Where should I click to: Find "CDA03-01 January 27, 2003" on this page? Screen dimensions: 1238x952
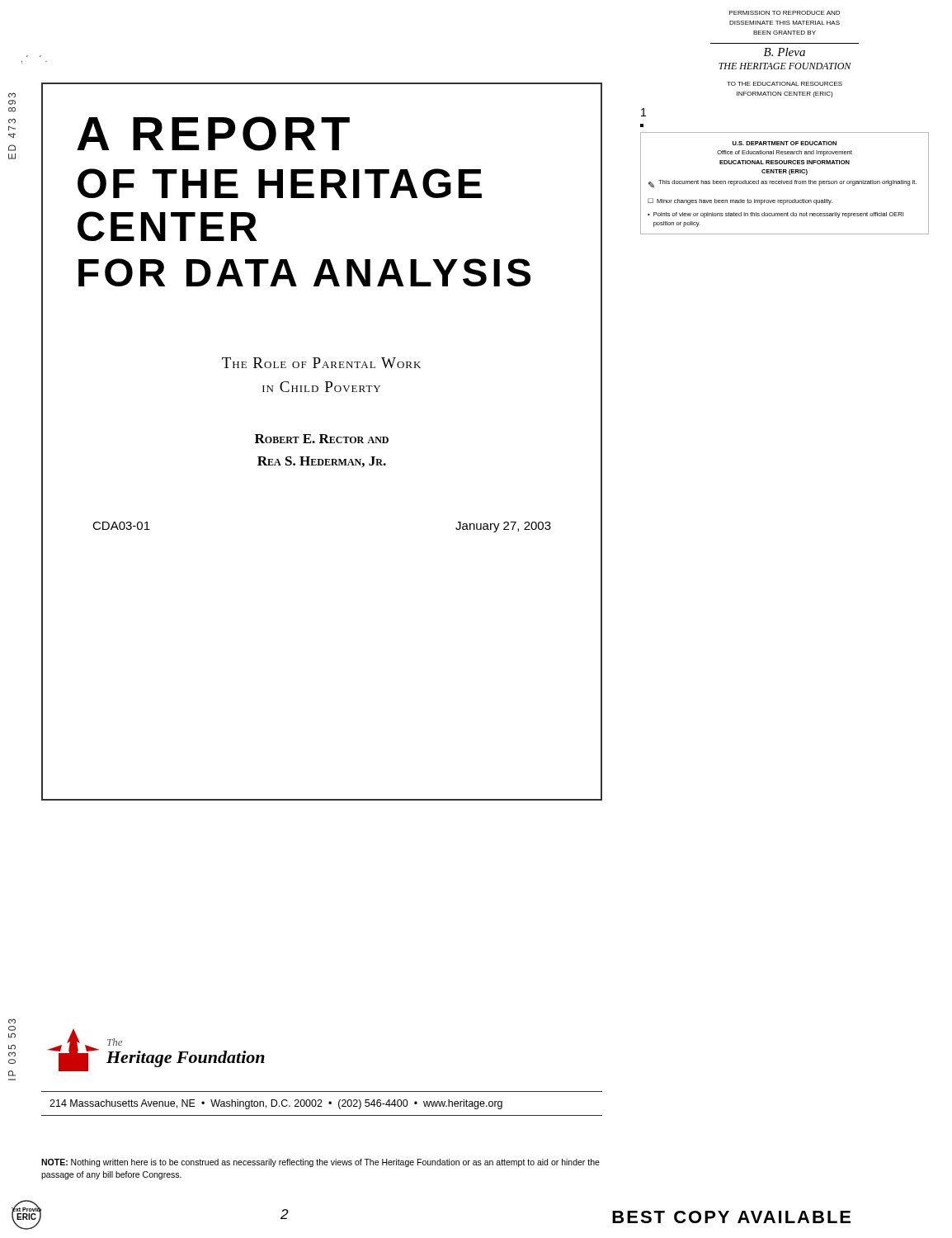click(120, 527)
